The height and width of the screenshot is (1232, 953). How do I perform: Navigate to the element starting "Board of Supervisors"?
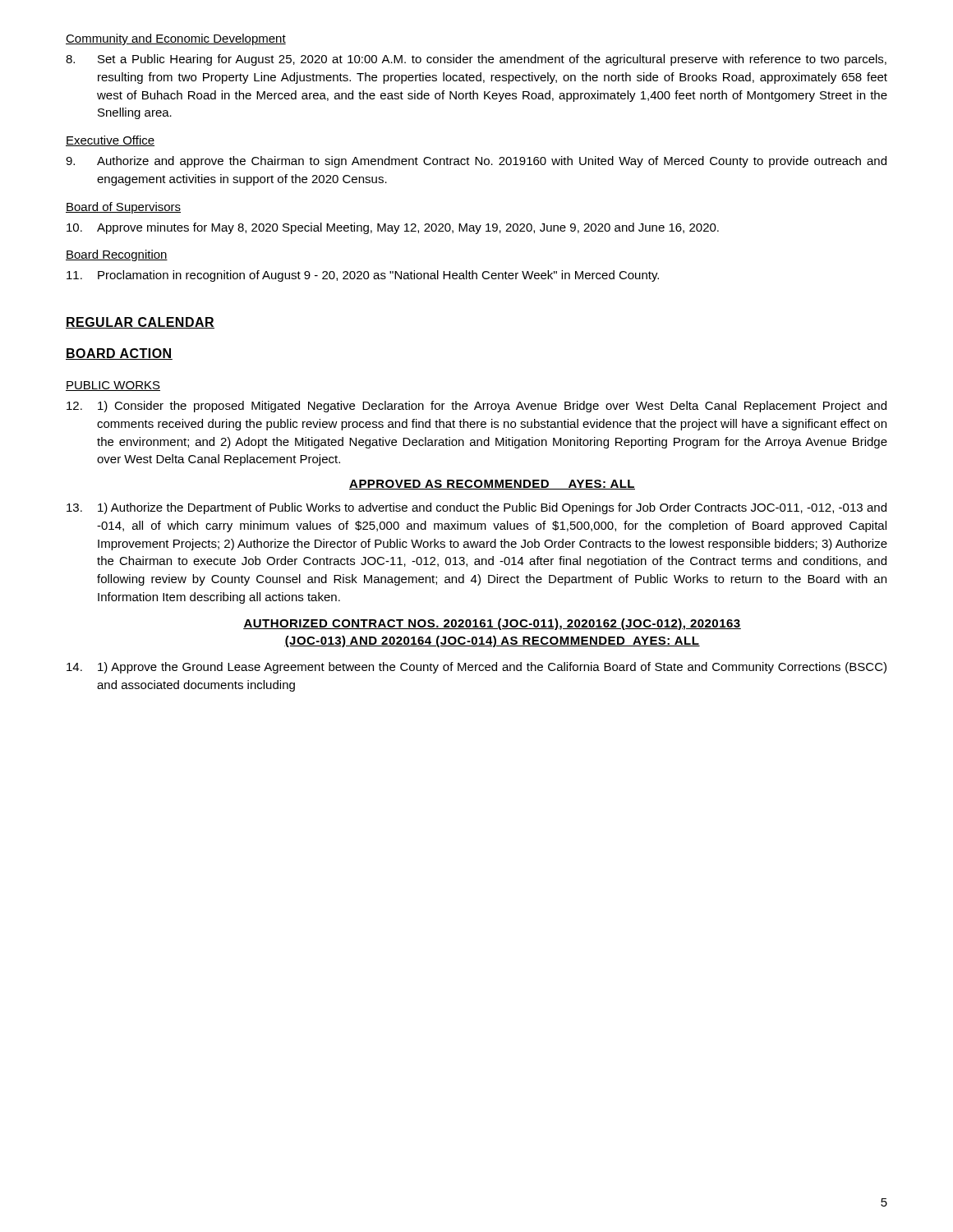tap(123, 206)
